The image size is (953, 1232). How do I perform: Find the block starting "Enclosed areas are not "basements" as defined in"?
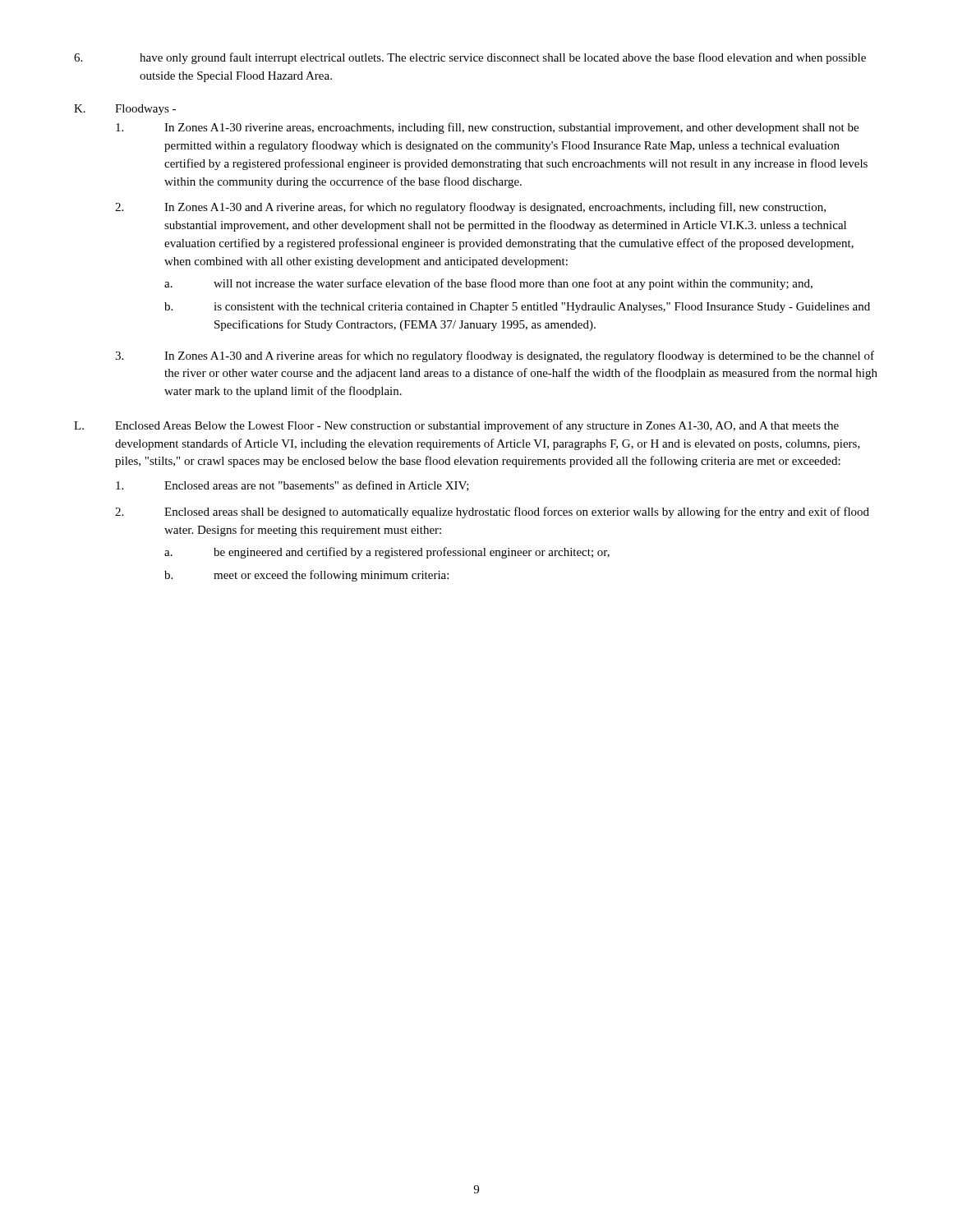pos(292,486)
